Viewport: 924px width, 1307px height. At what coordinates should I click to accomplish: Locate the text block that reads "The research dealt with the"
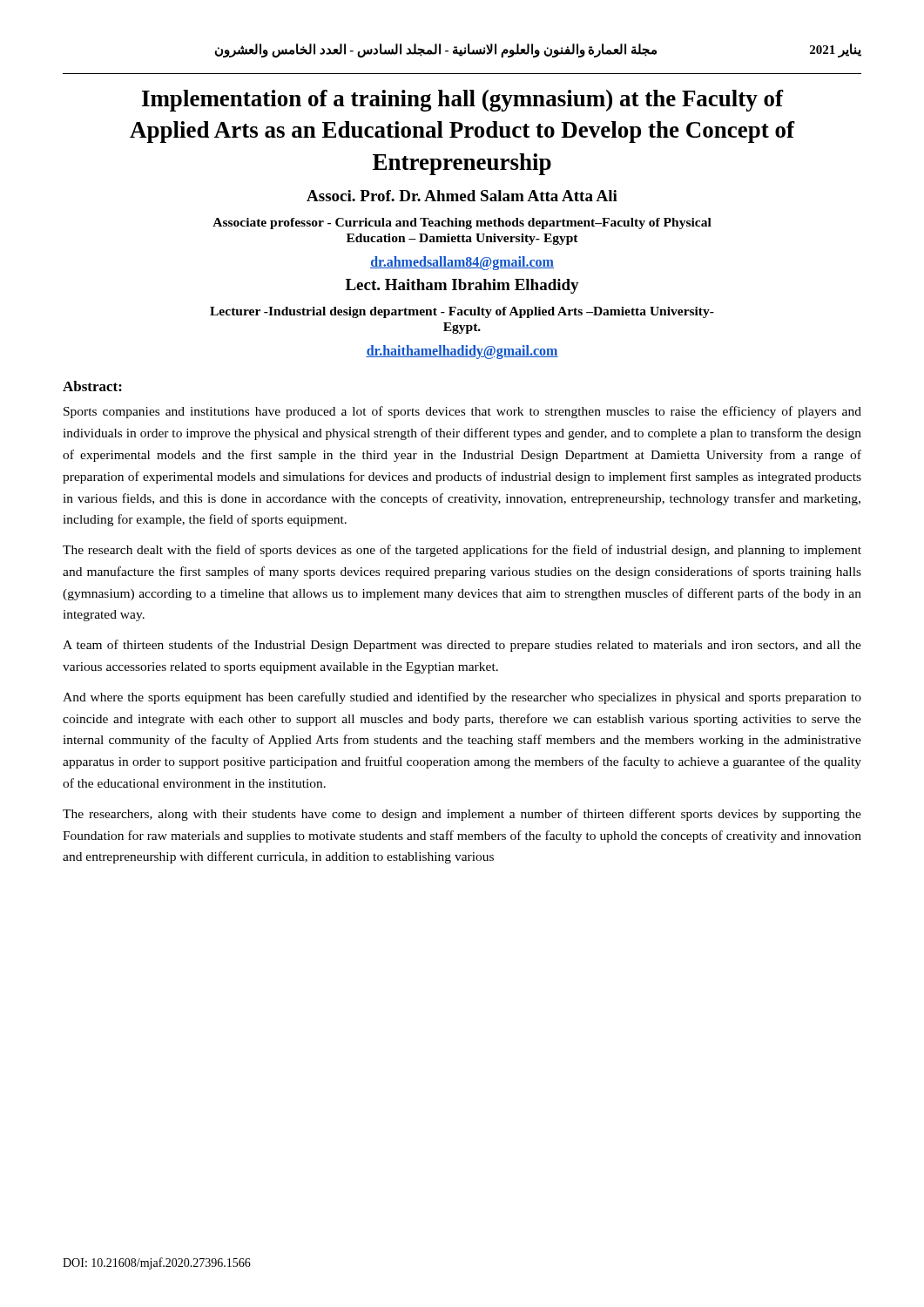tap(462, 583)
